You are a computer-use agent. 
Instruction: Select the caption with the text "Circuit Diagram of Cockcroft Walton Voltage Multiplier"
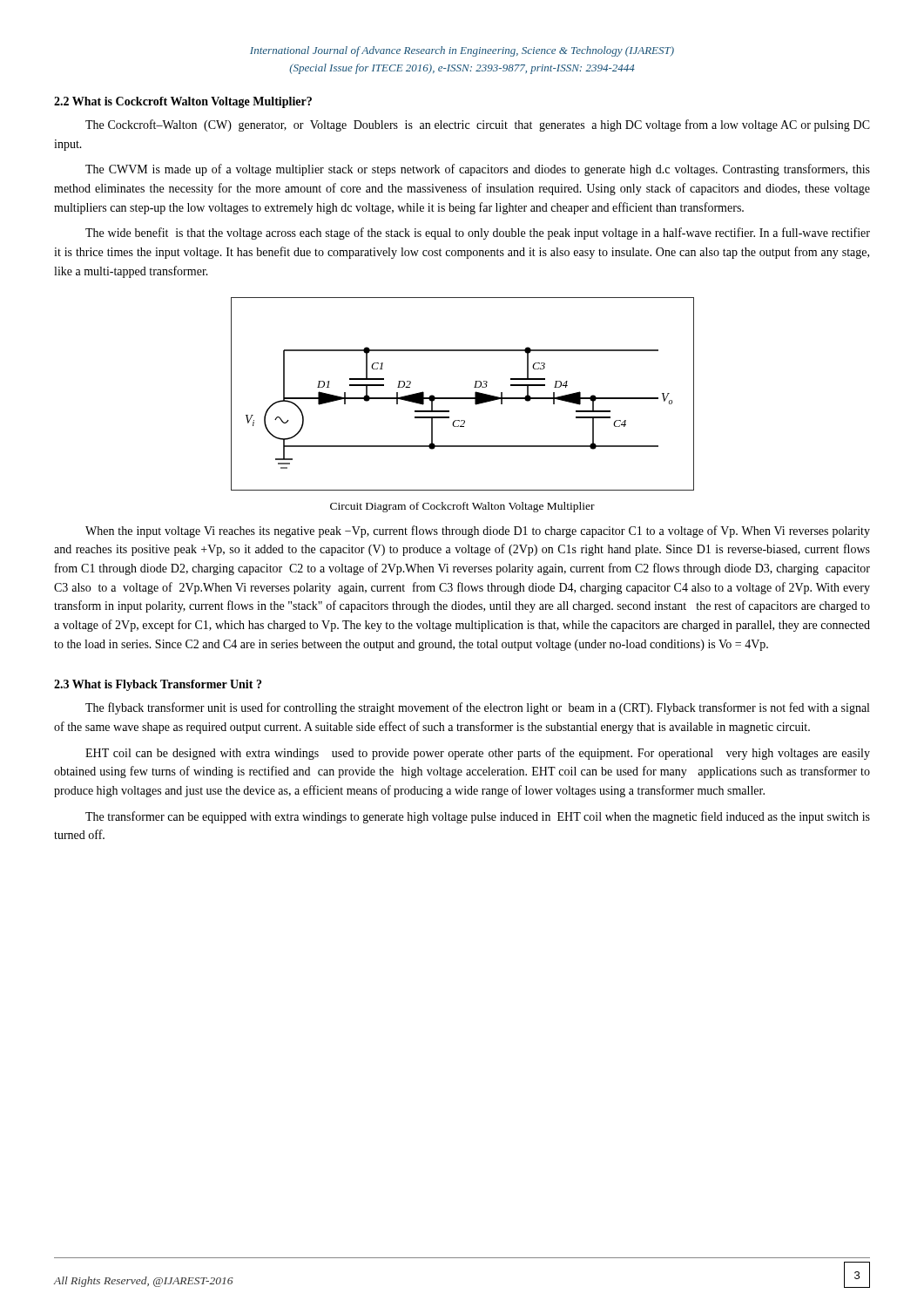[x=462, y=505]
